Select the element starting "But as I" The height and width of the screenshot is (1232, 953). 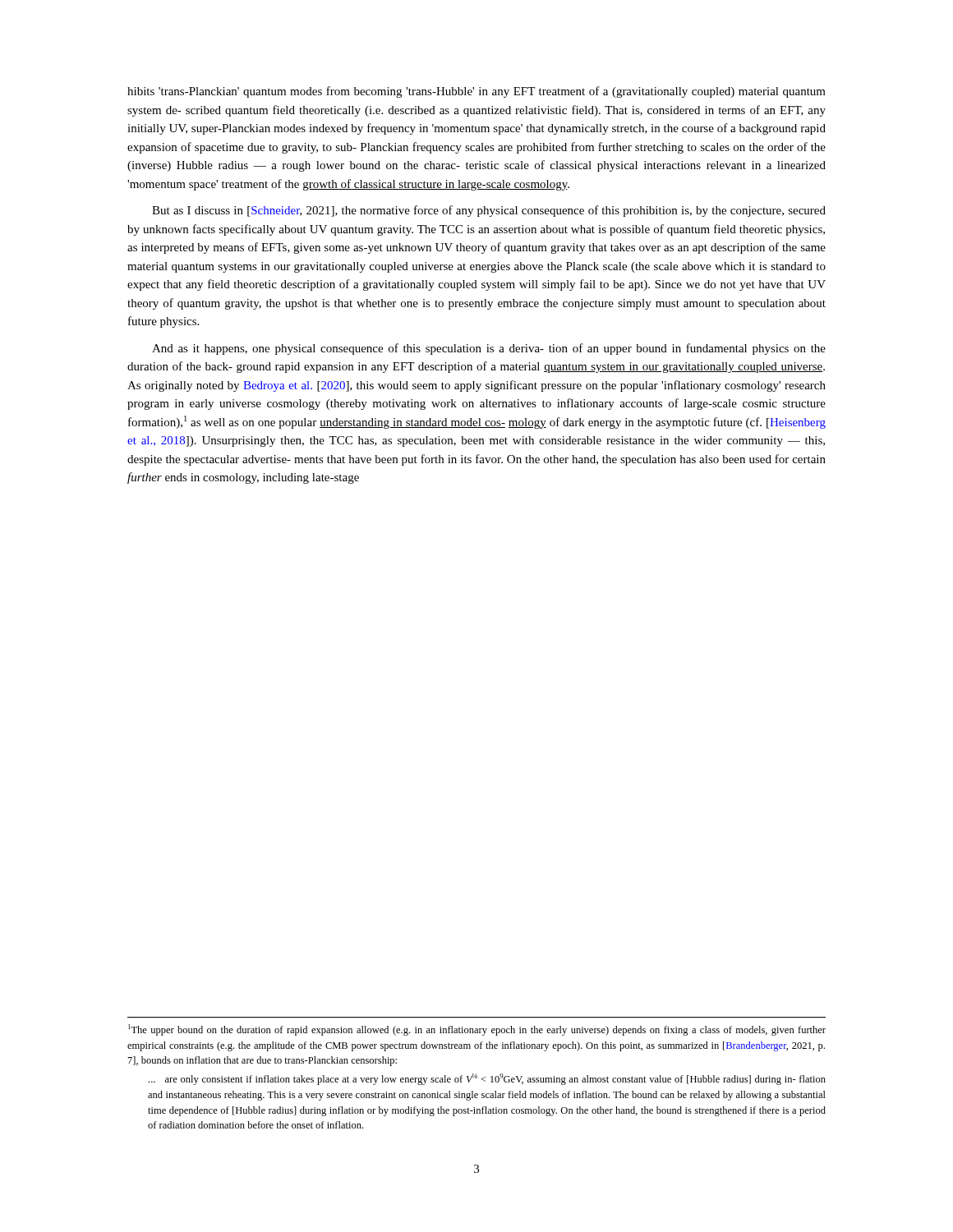476,266
